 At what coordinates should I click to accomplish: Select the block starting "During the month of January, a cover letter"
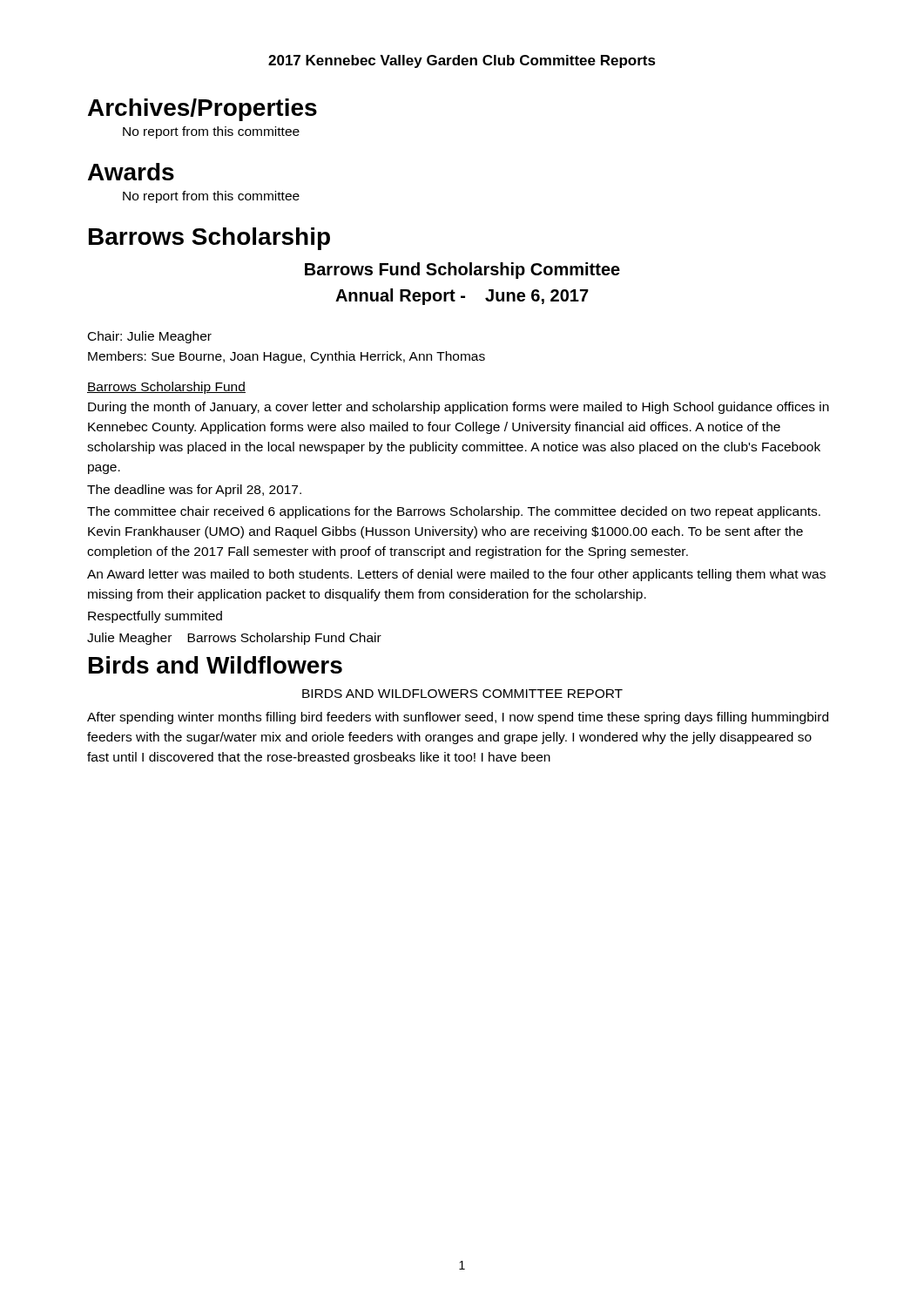(458, 436)
